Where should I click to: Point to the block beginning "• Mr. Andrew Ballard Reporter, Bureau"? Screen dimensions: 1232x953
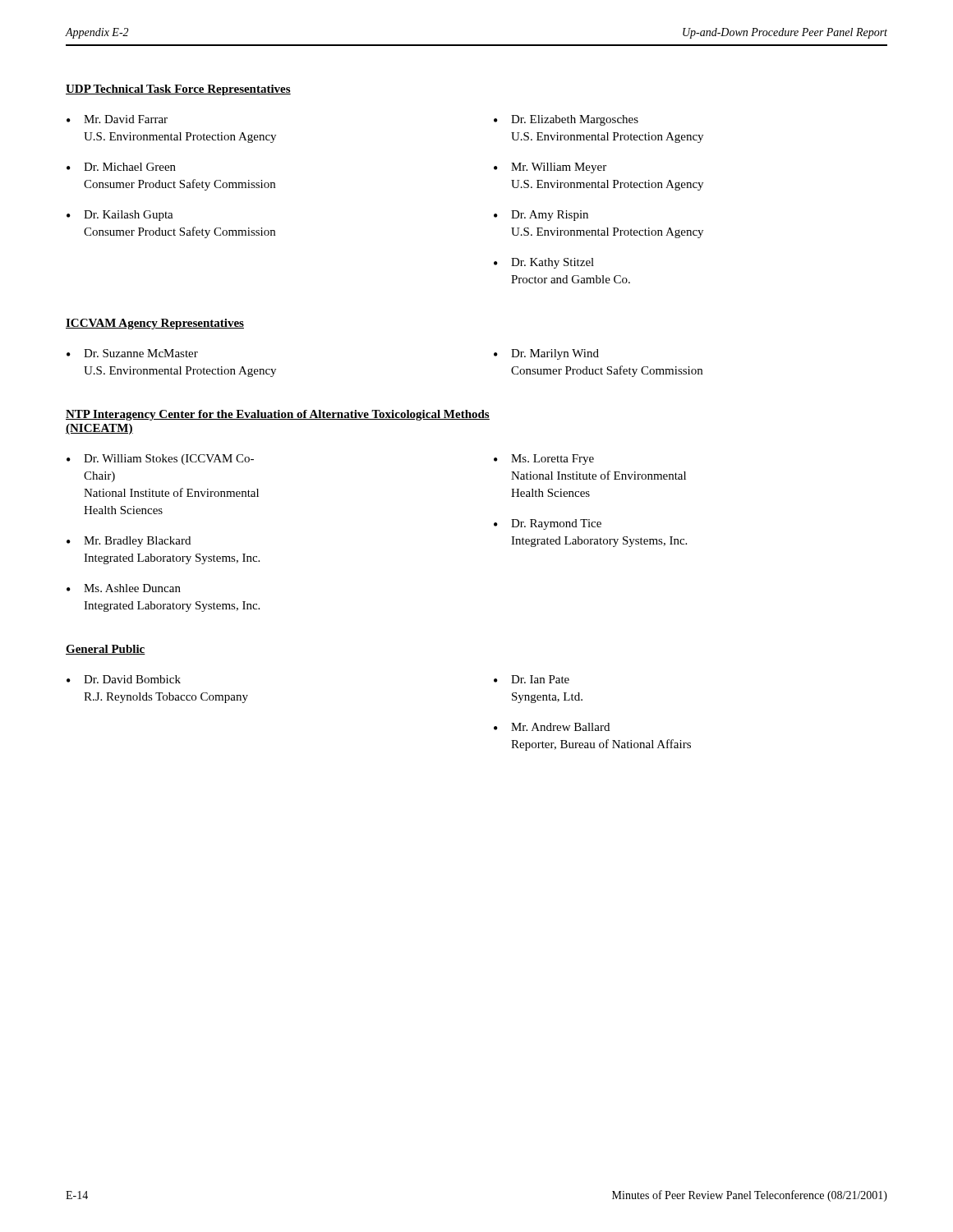pyautogui.click(x=592, y=736)
